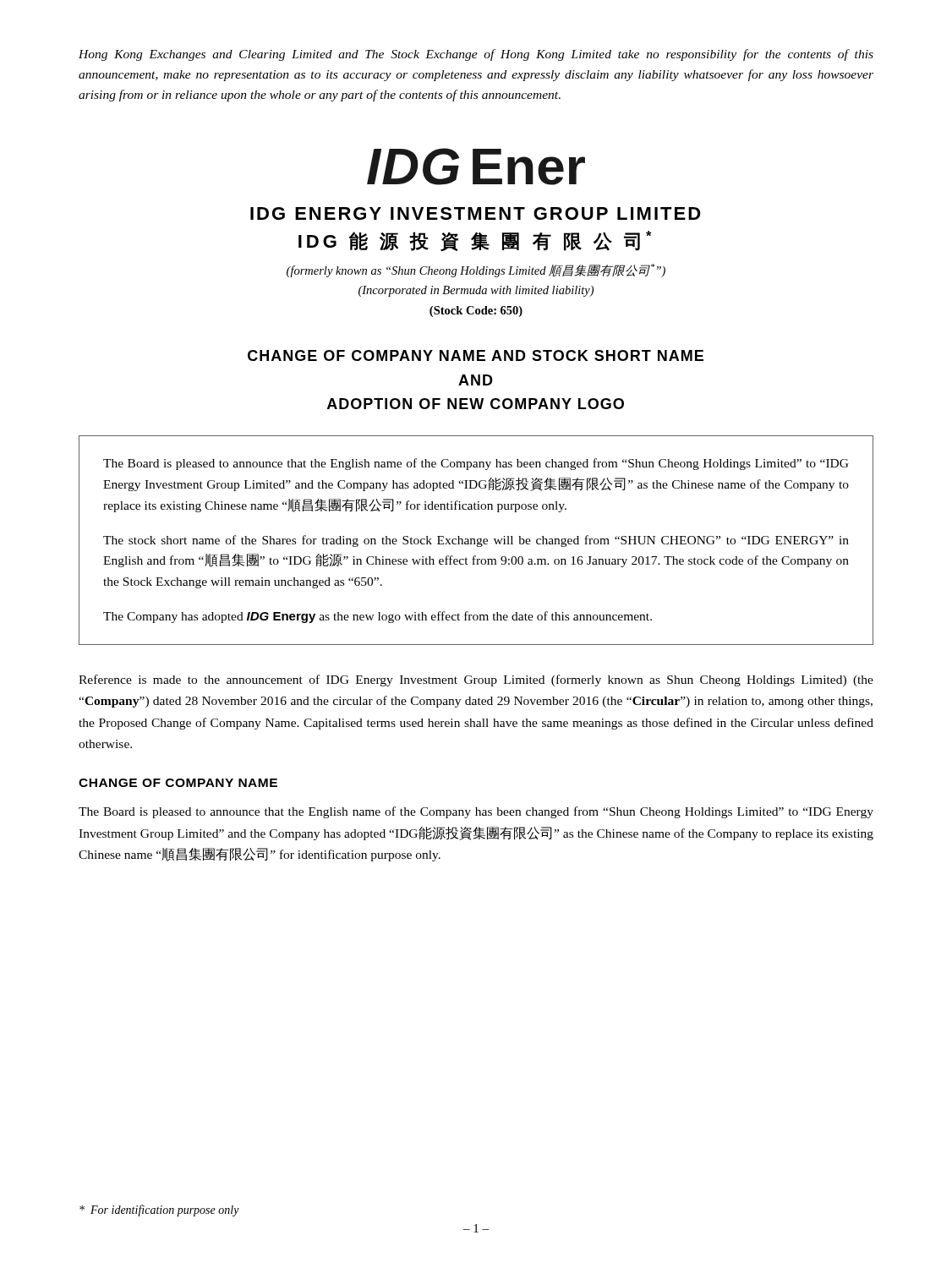
Task: Locate a footnote
Action: pos(159,1210)
